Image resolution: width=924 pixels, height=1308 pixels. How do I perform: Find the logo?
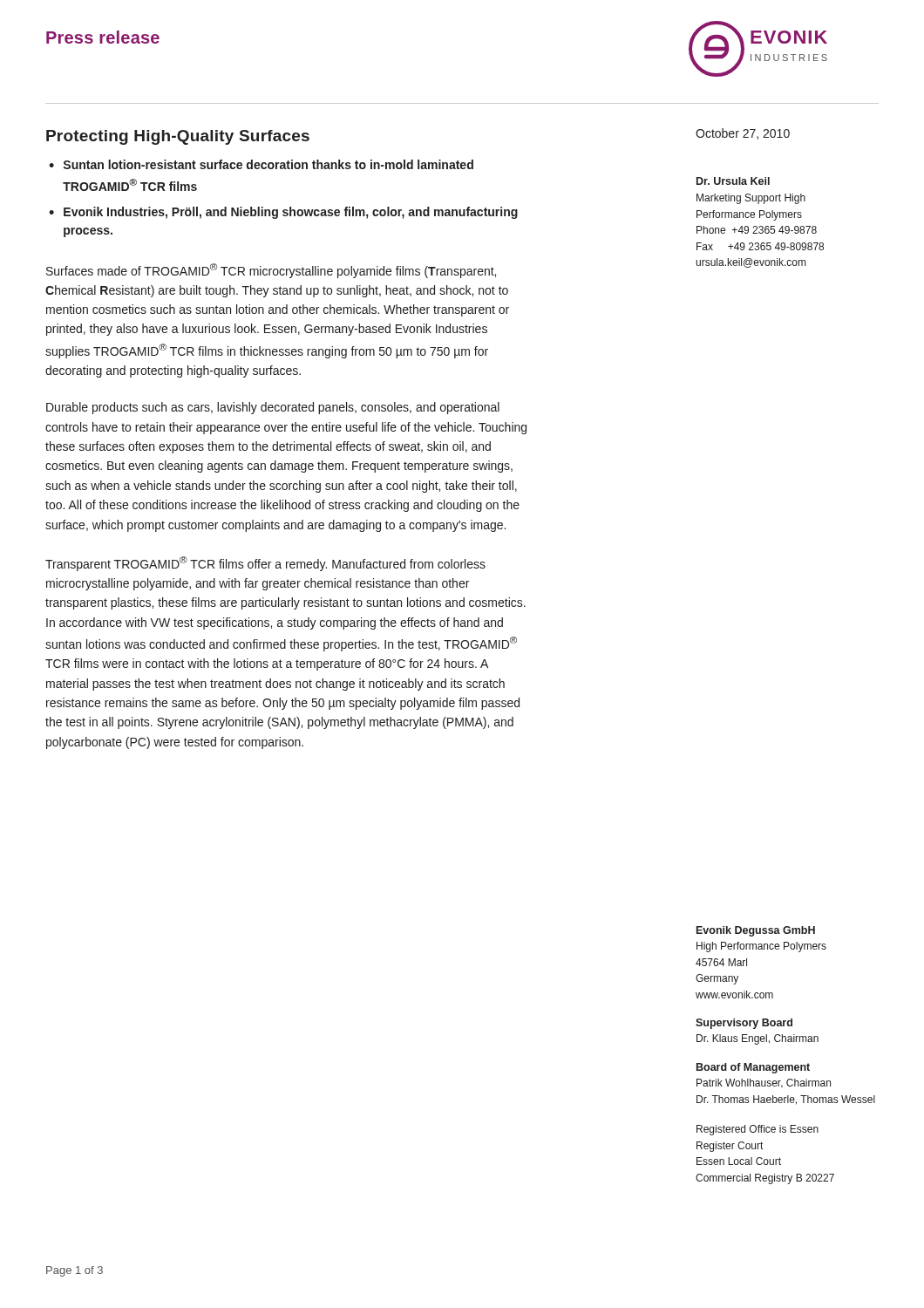[x=783, y=50]
